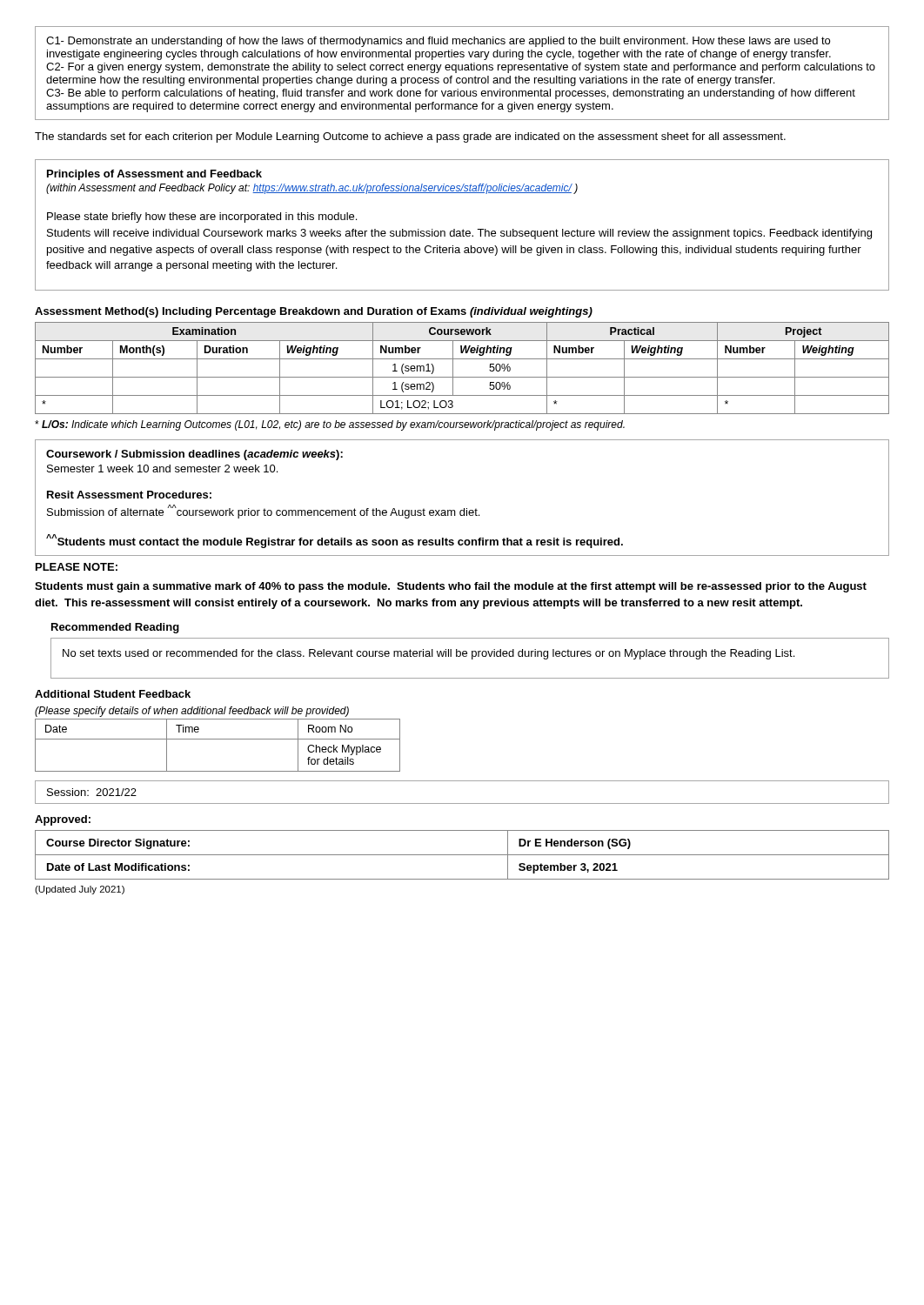Point to the block beginning "Students must gain a summative mark"
Image resolution: width=924 pixels, height=1305 pixels.
(x=451, y=594)
